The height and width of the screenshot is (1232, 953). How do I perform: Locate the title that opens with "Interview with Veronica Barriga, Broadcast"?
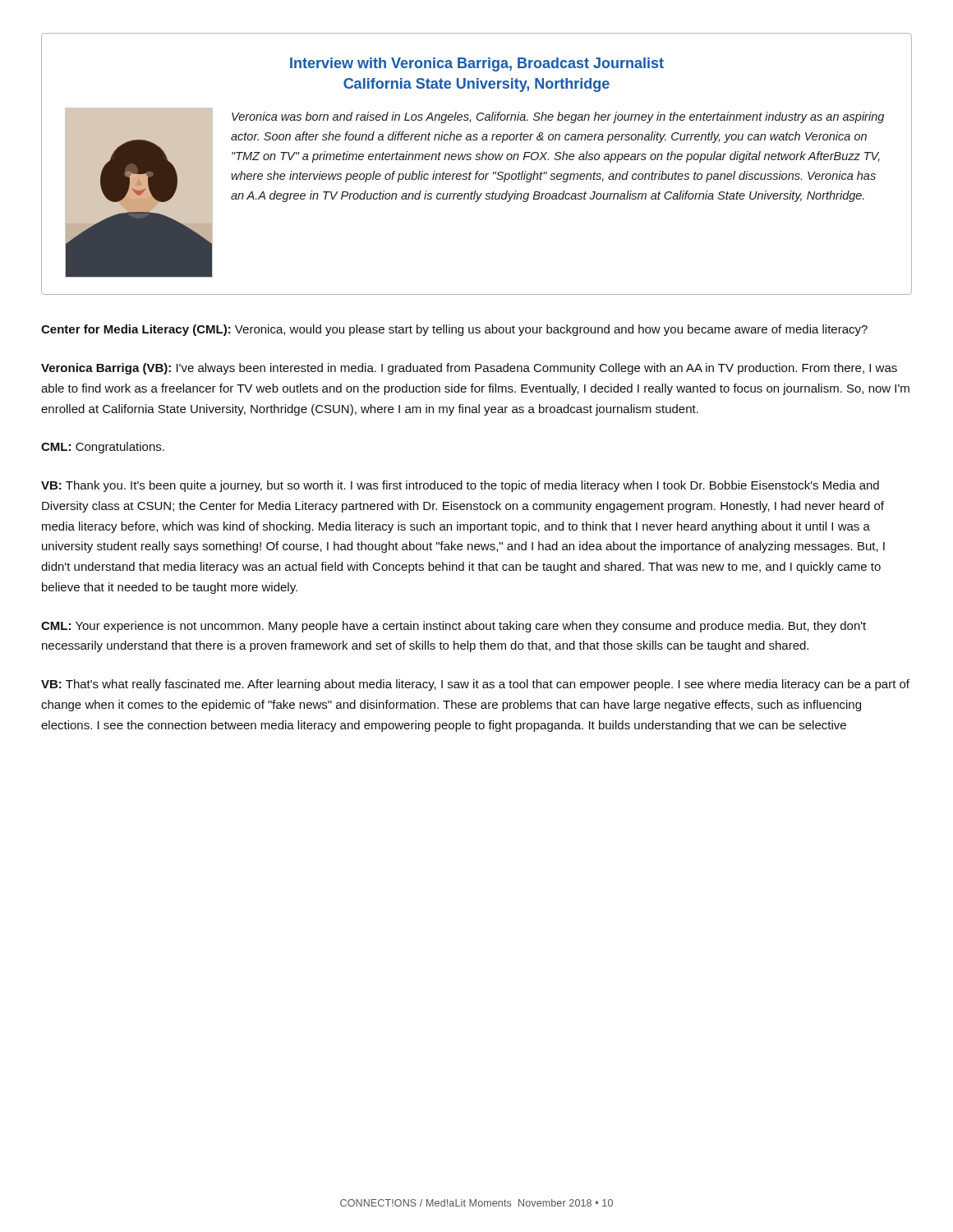(476, 166)
